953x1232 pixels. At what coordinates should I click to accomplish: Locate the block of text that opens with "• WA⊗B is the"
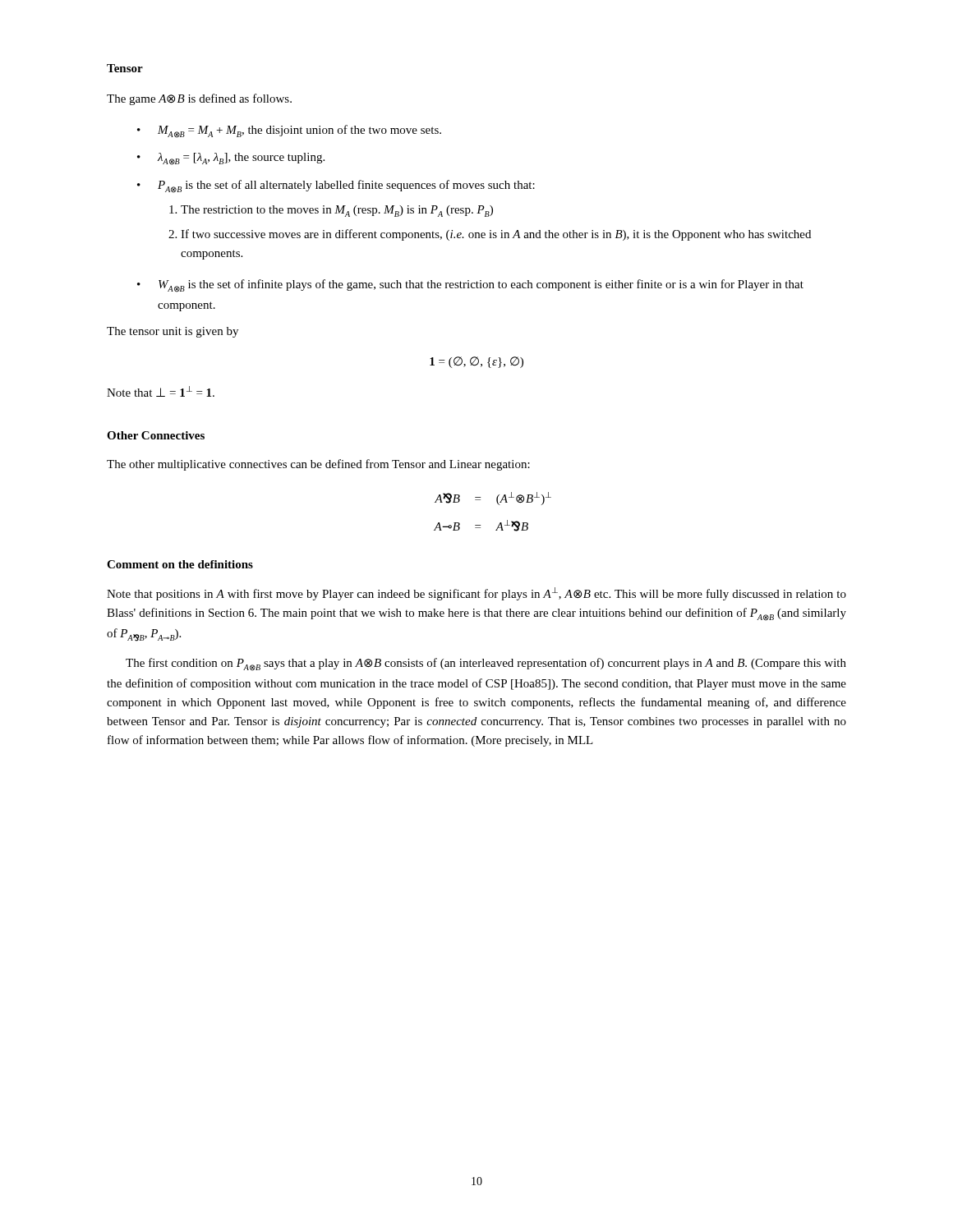tap(491, 295)
